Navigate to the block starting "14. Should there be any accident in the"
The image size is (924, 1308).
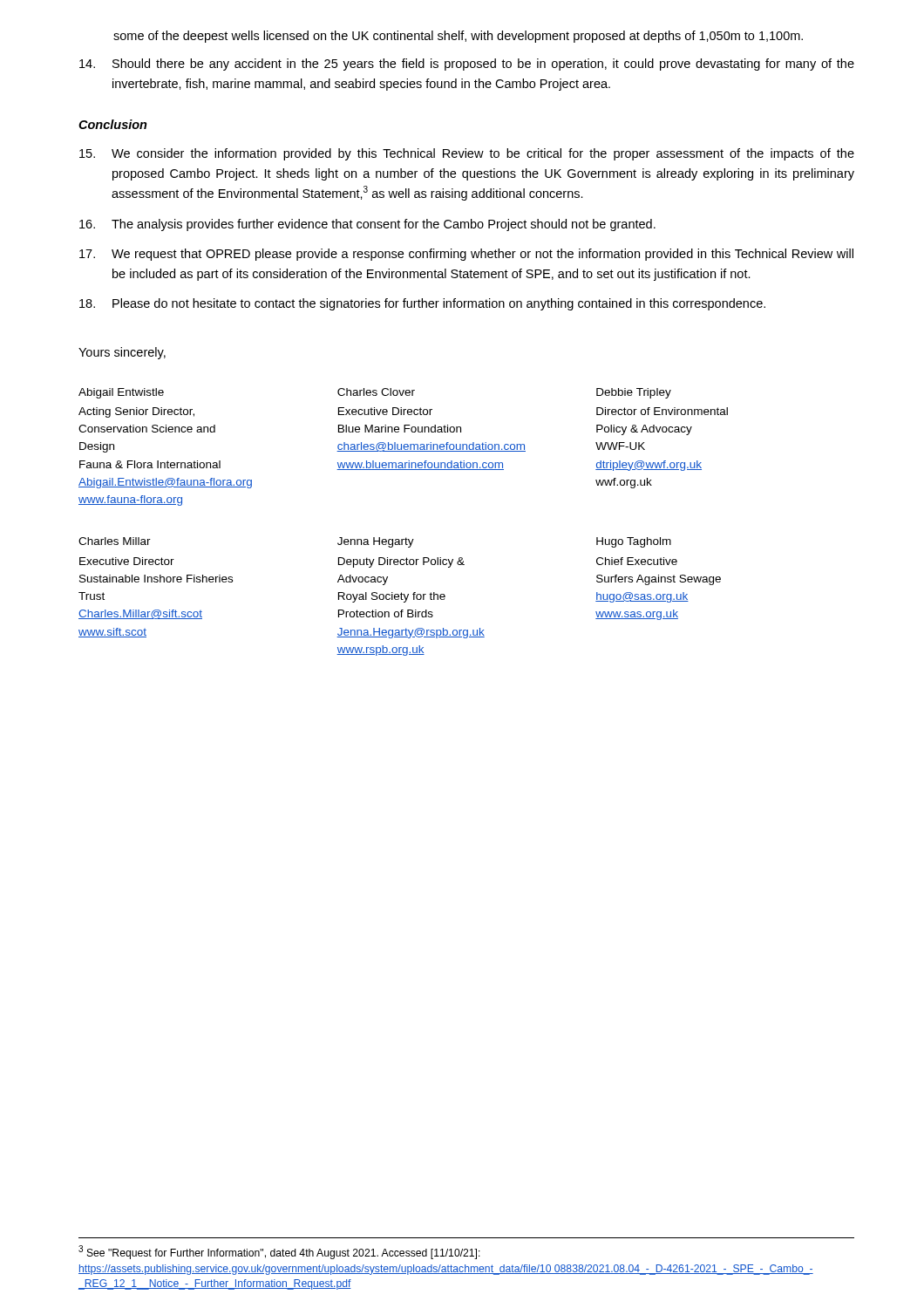(466, 74)
